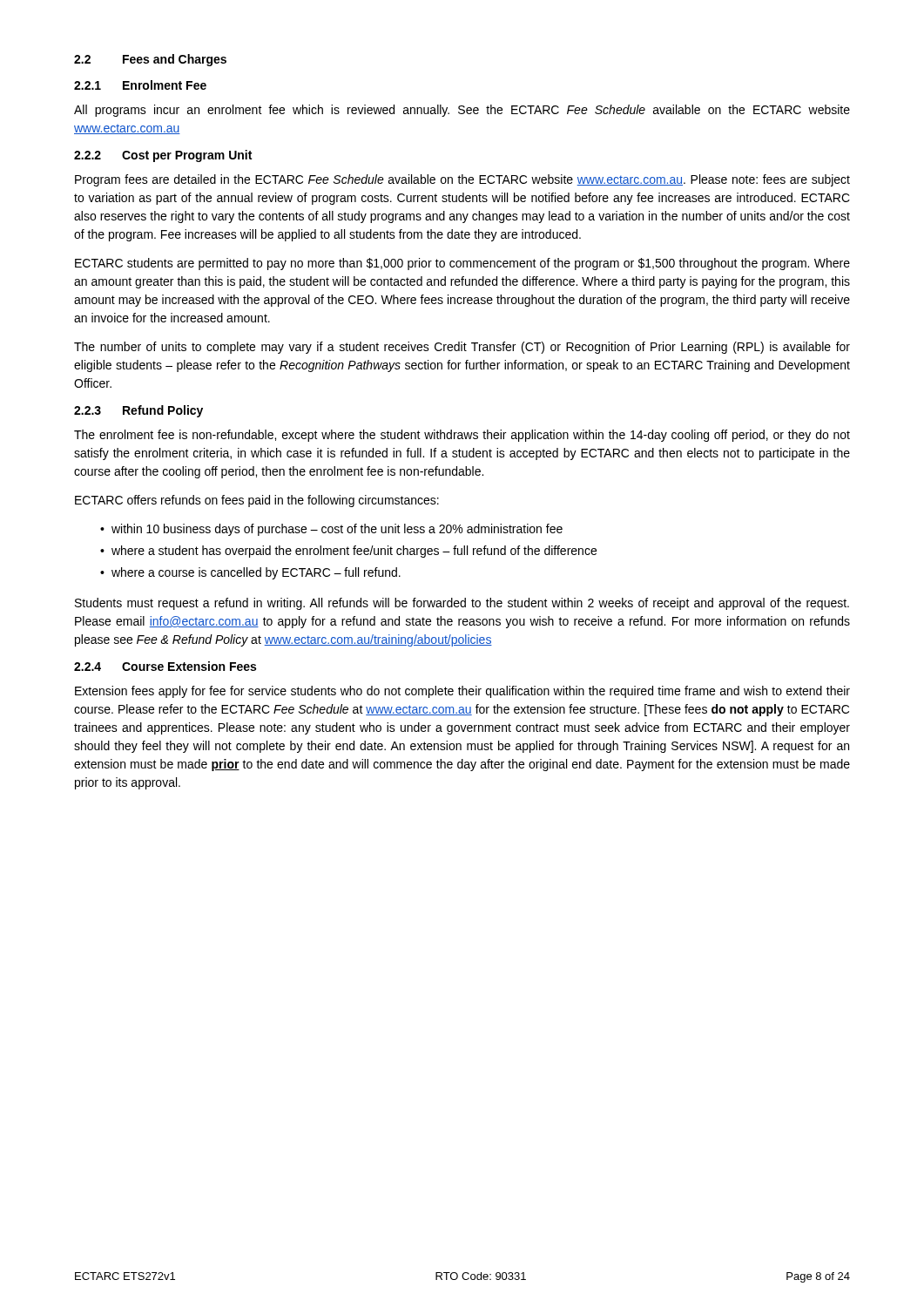Point to the passage starting "The enrolment fee is"
Viewport: 924px width, 1307px height.
[x=462, y=454]
